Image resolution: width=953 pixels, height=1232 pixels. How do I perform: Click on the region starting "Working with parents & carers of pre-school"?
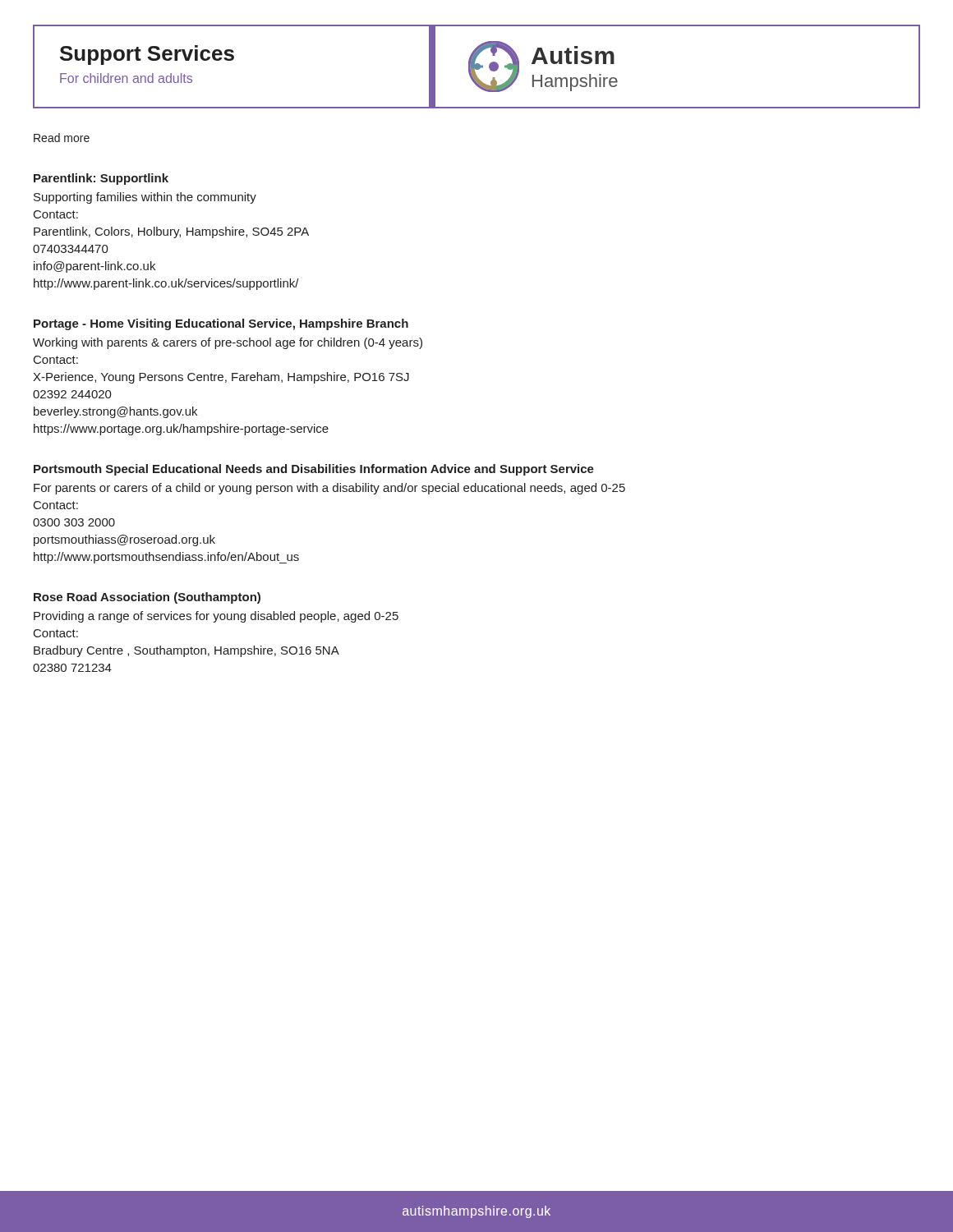pos(228,342)
